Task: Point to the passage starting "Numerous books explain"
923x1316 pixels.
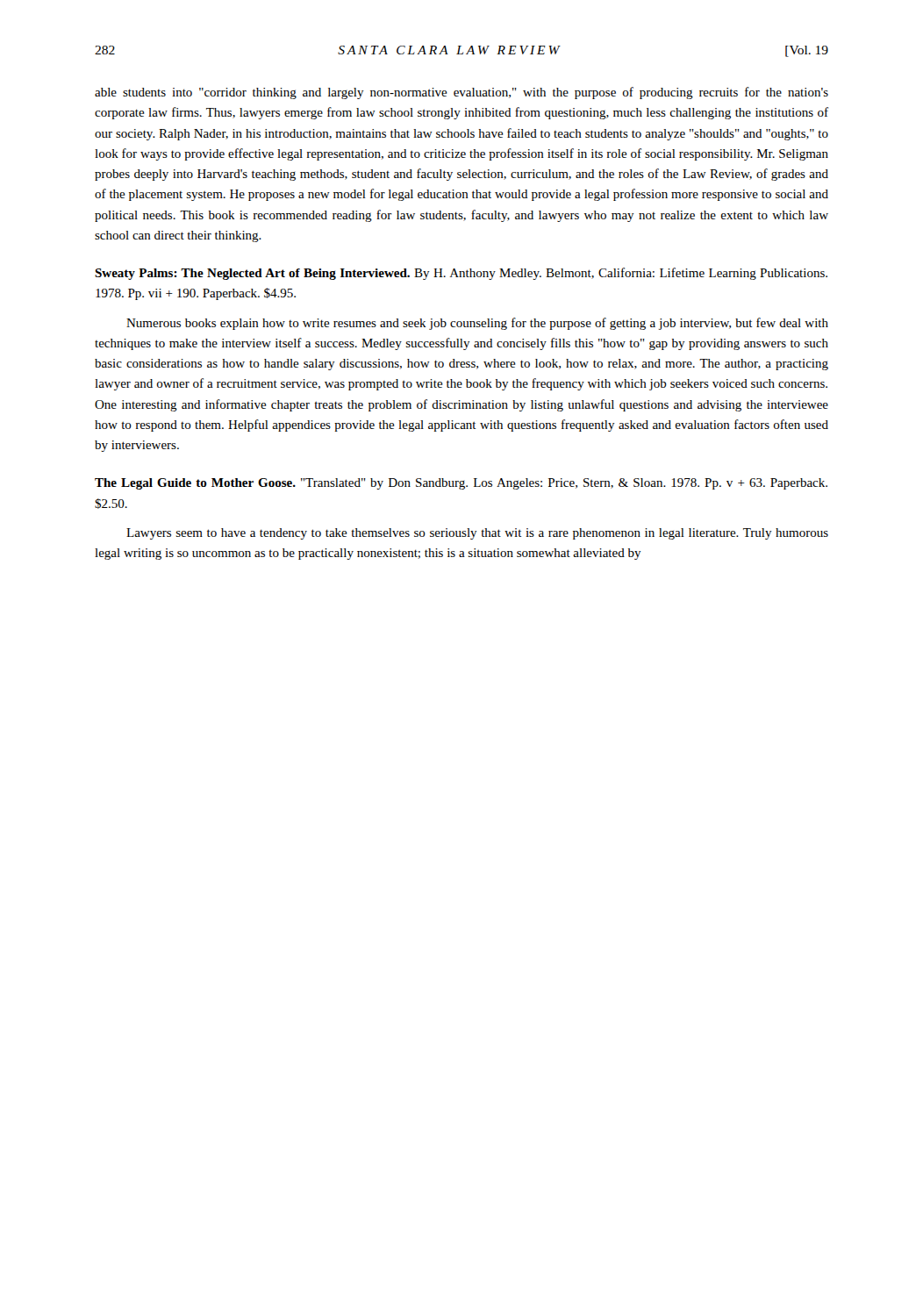Action: [462, 384]
